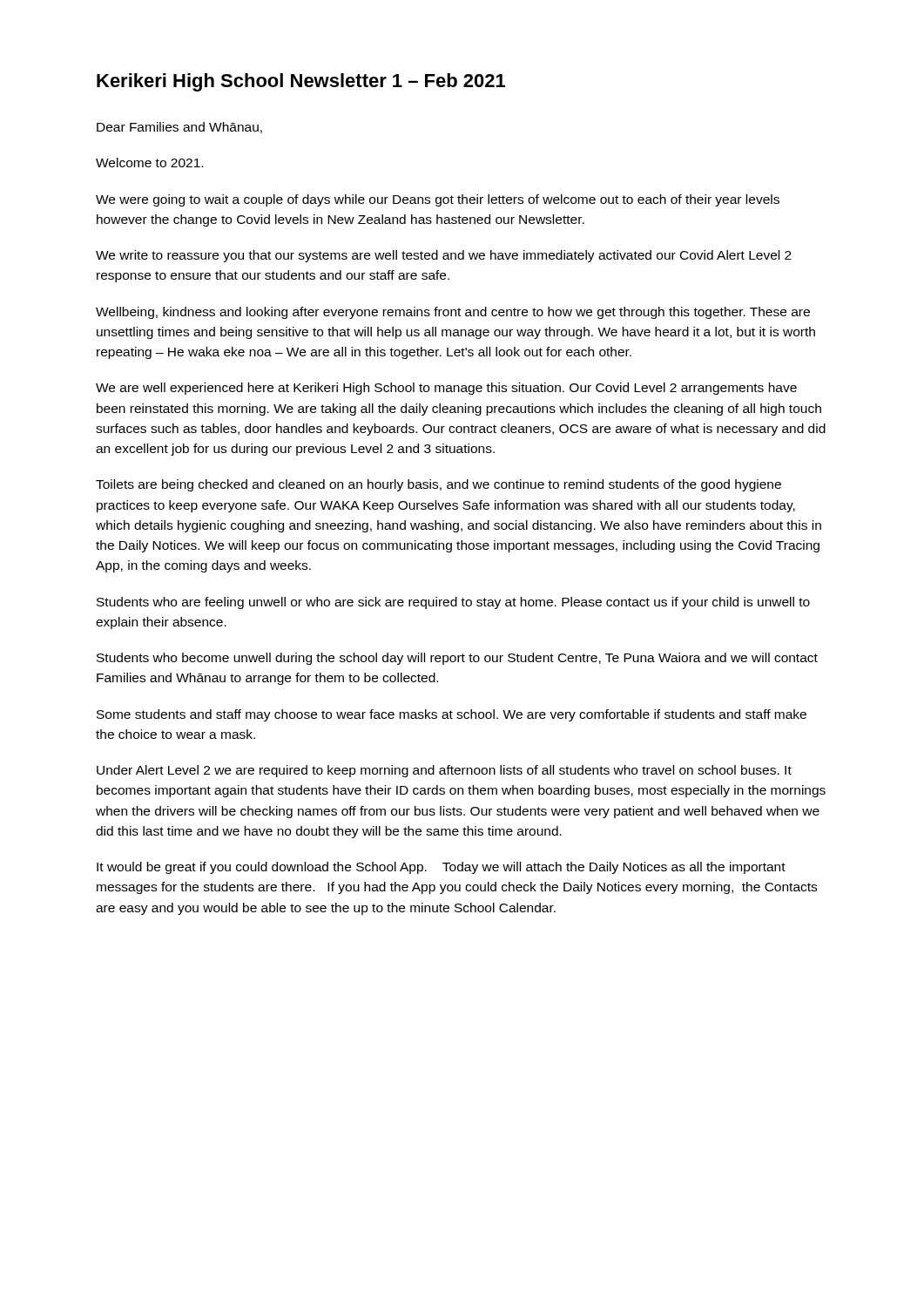Find the block on this page that starts "Wellbeing, kindness and looking"
The image size is (924, 1307).
(x=456, y=331)
